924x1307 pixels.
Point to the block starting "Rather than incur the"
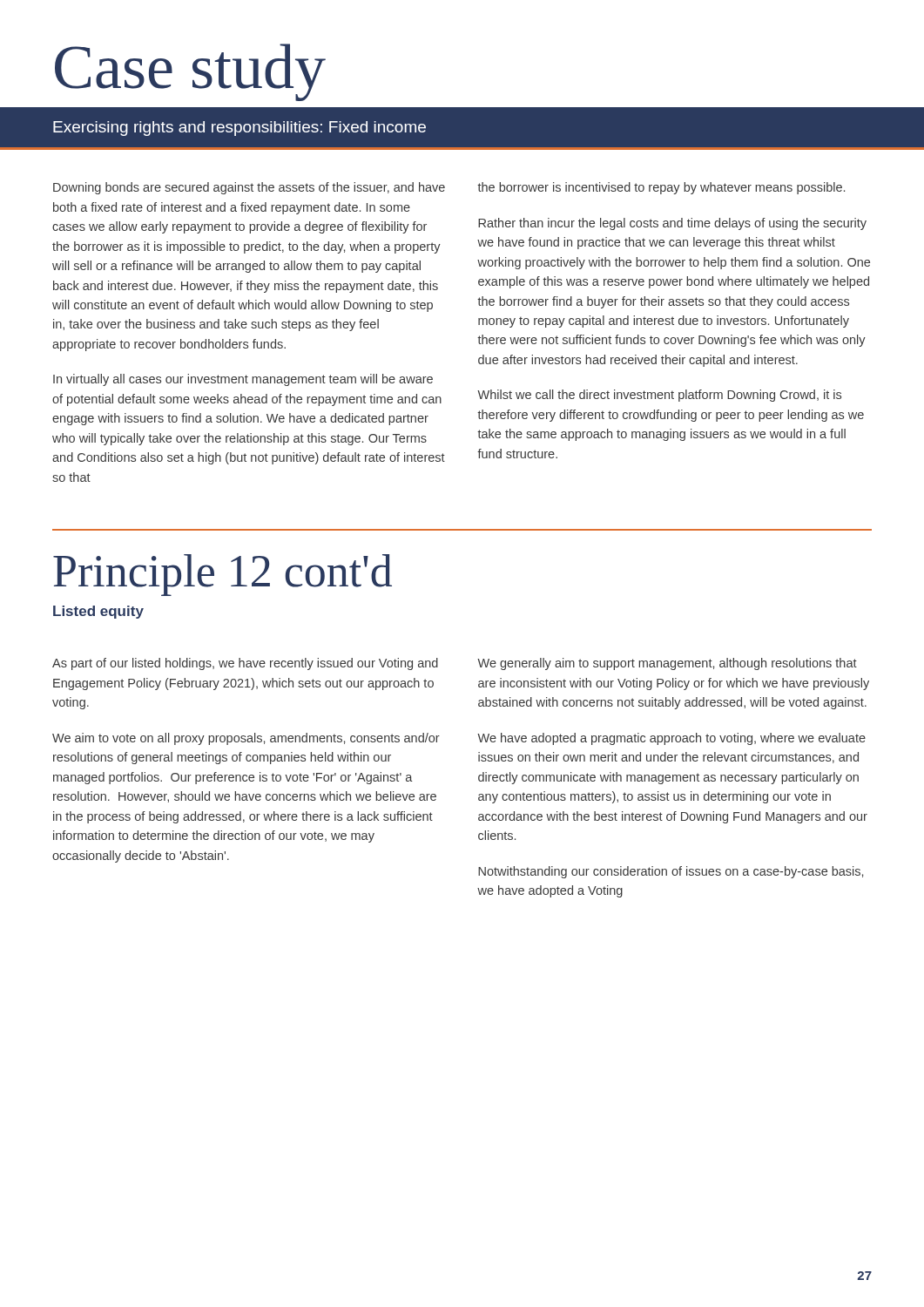pos(675,291)
